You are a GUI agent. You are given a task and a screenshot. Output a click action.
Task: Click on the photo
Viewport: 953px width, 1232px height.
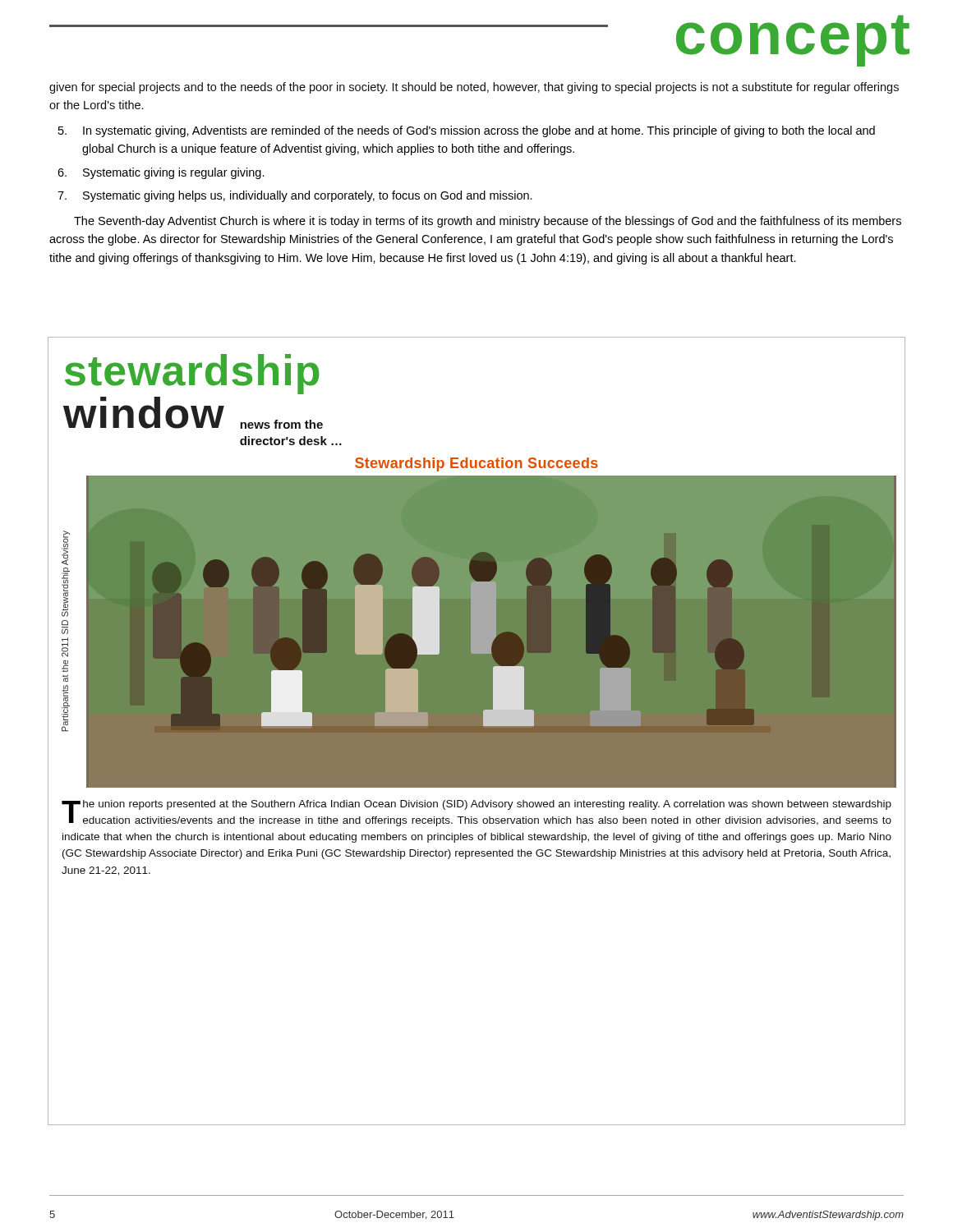(x=491, y=631)
